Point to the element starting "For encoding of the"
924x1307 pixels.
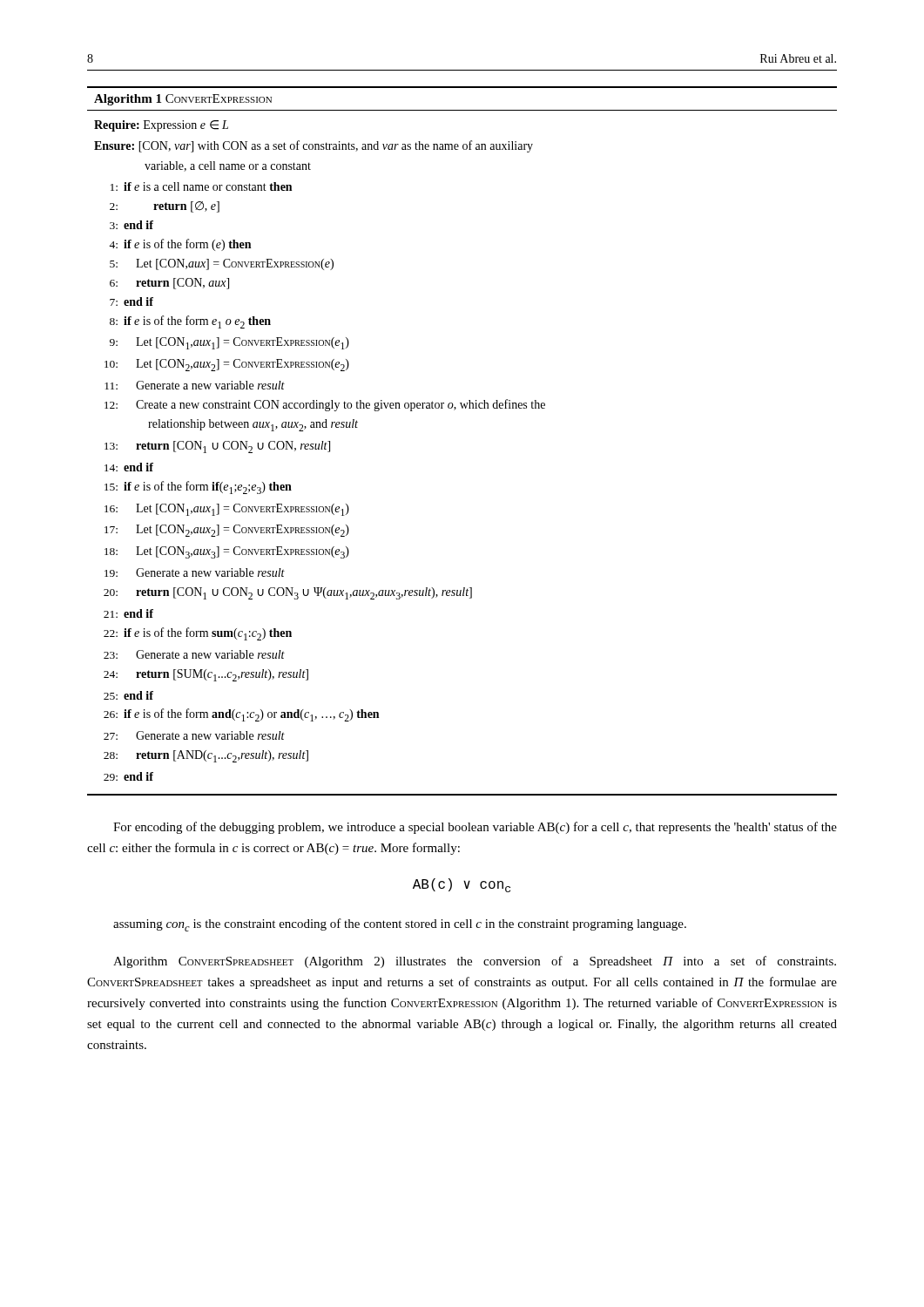coord(462,837)
